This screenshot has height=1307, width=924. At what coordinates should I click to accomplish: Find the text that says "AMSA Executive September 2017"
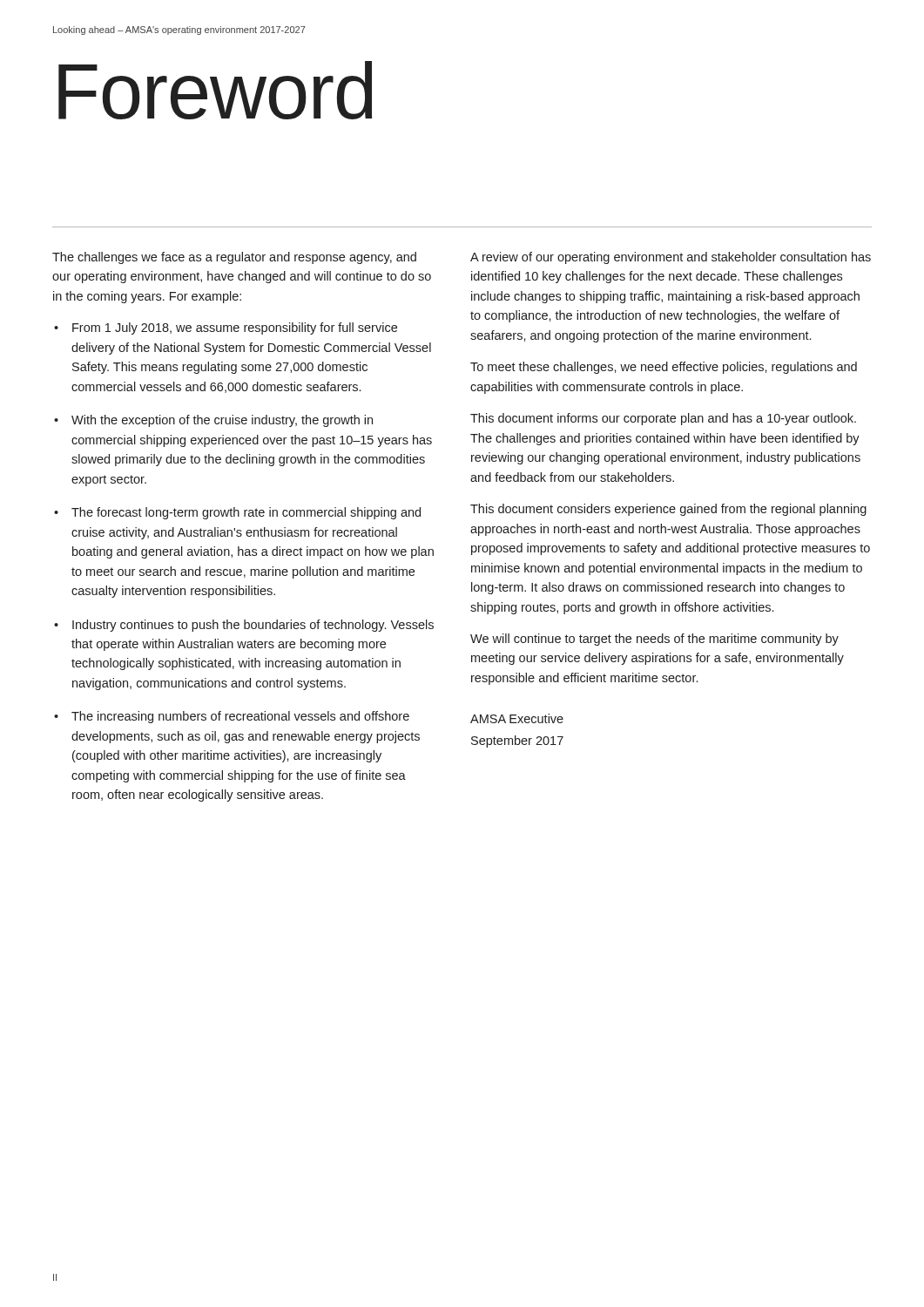pos(517,730)
